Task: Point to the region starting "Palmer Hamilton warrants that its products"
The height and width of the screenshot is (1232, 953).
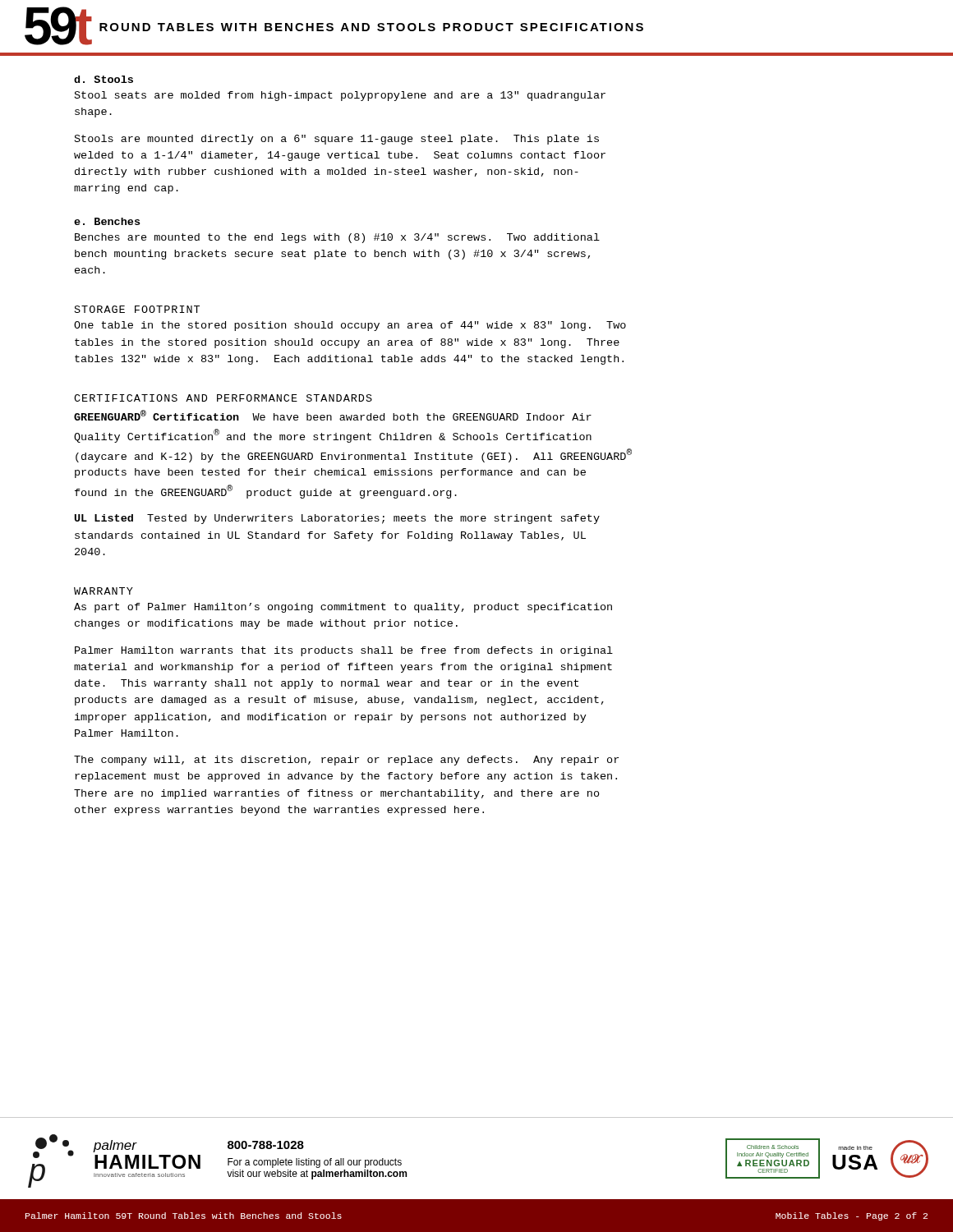Action: point(344,692)
